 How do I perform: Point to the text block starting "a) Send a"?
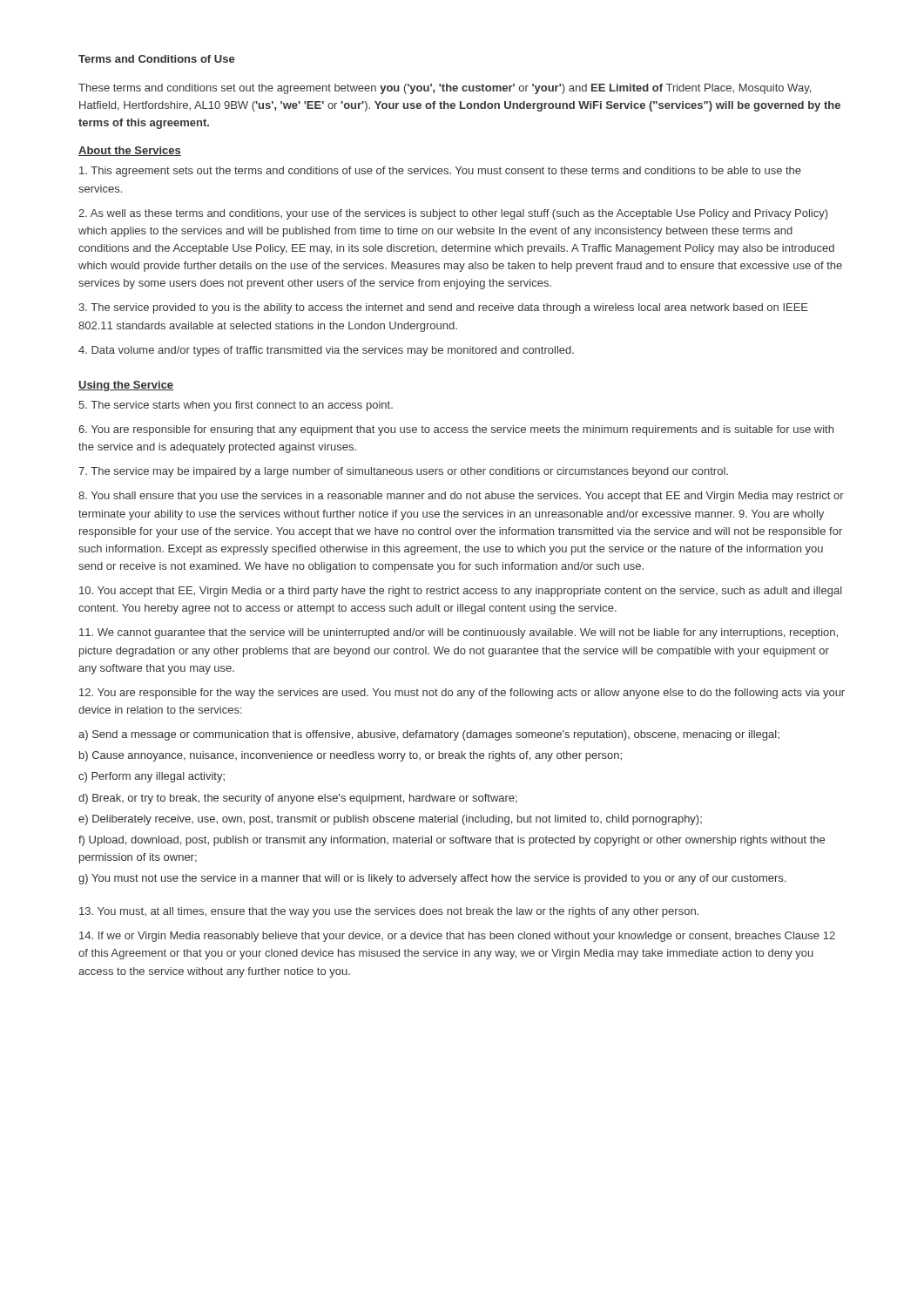point(429,734)
